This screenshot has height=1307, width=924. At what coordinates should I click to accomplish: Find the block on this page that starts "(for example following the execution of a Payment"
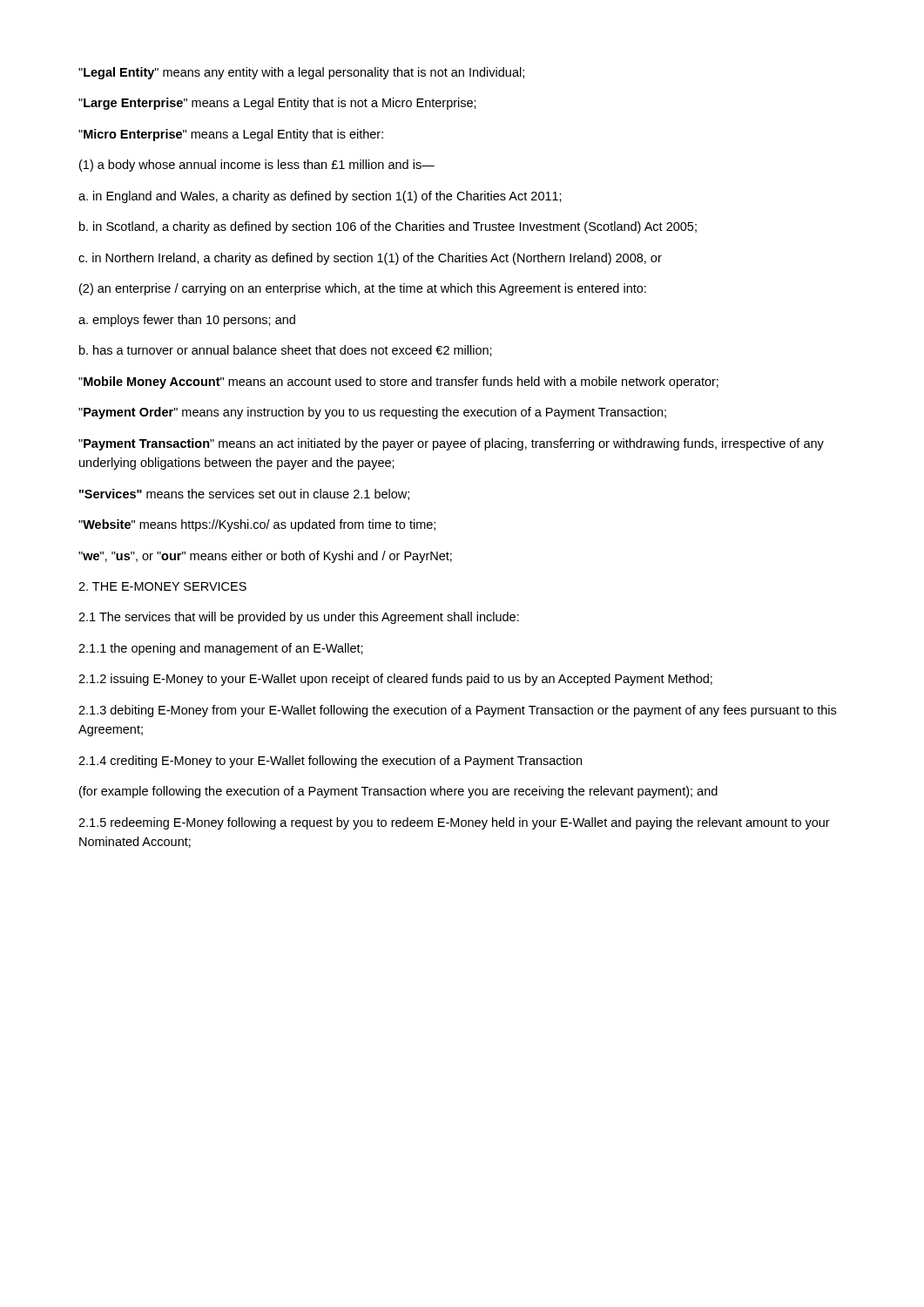[398, 791]
